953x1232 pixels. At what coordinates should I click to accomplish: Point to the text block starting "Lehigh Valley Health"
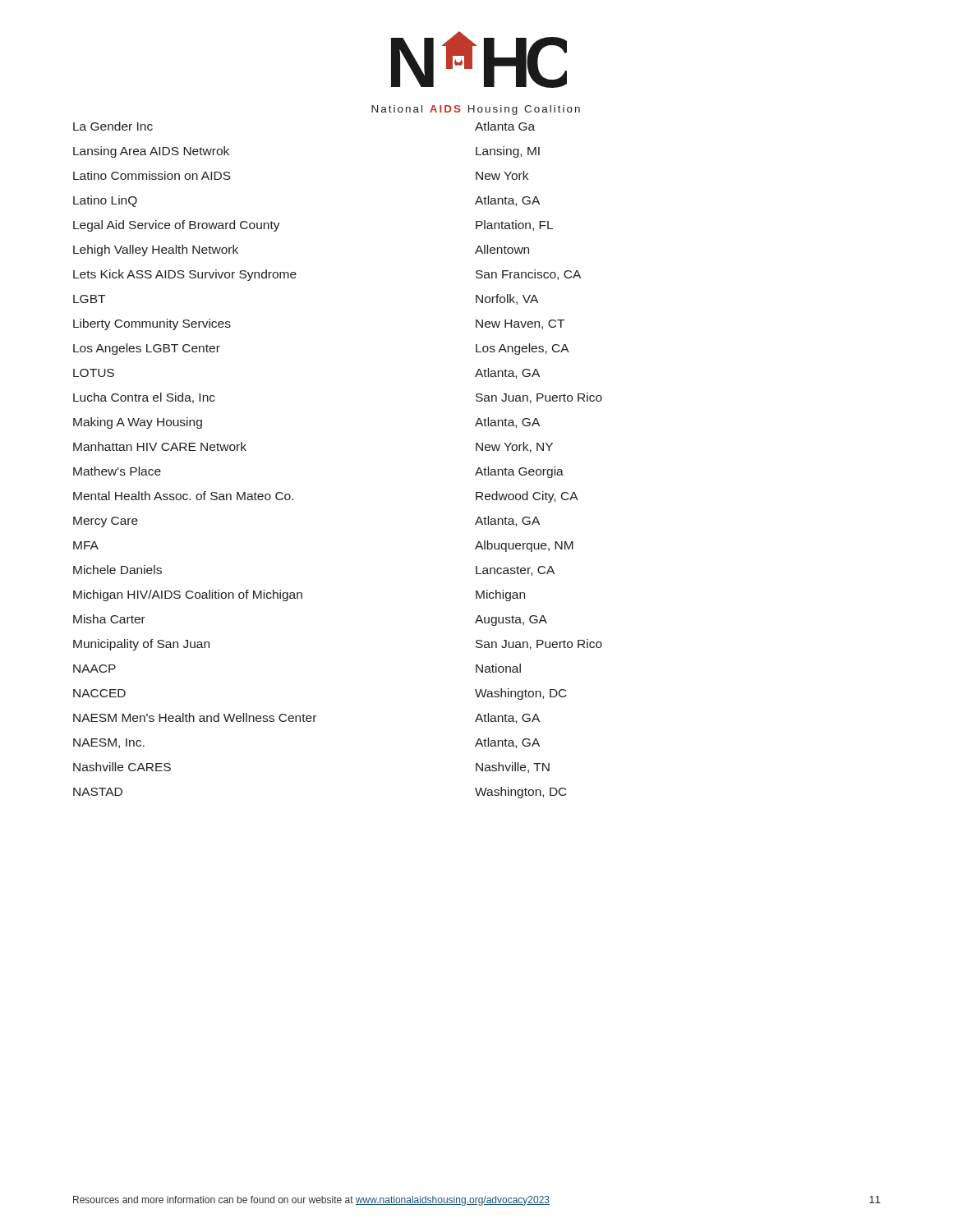pyautogui.click(x=476, y=250)
